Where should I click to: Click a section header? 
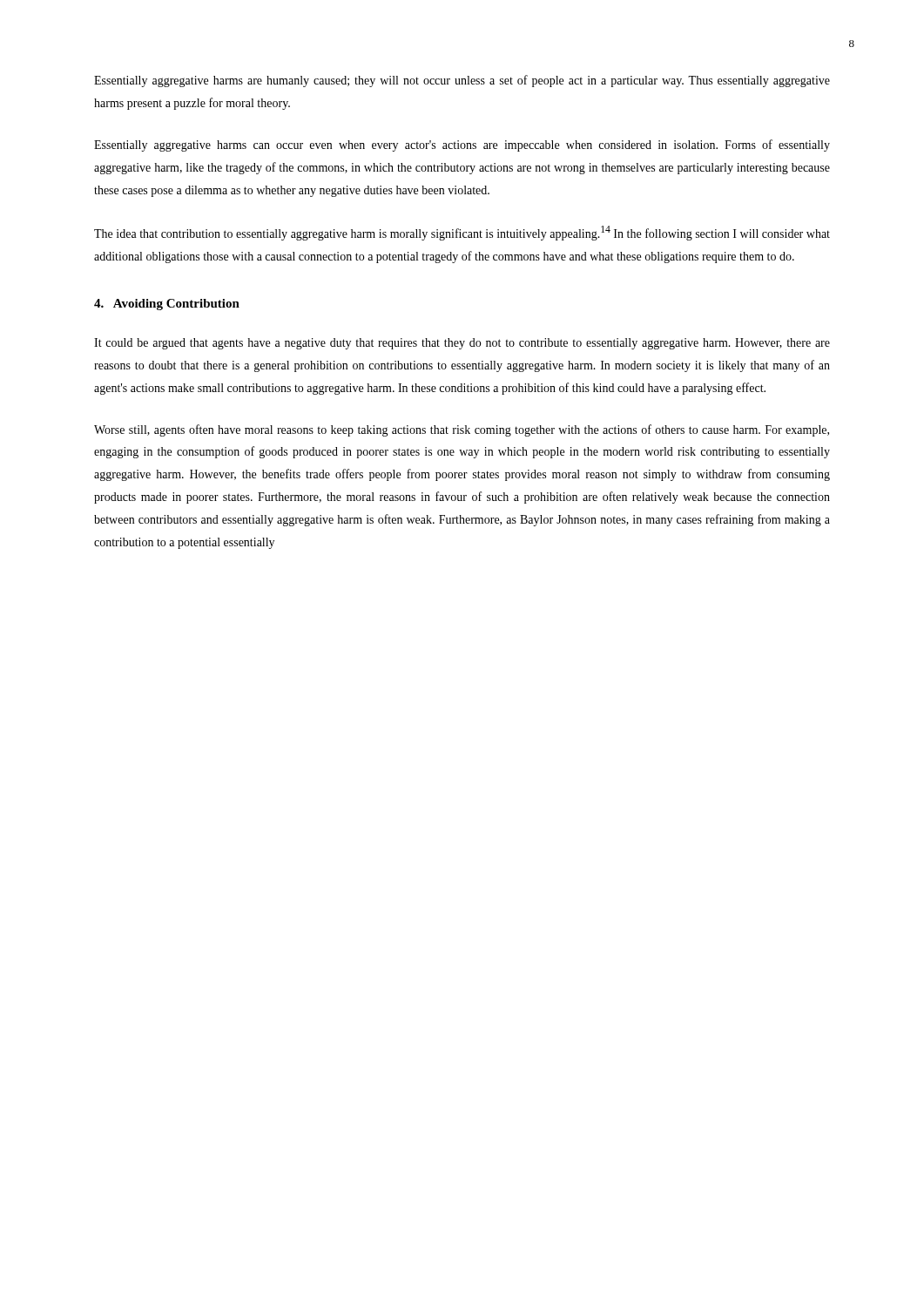[x=167, y=303]
